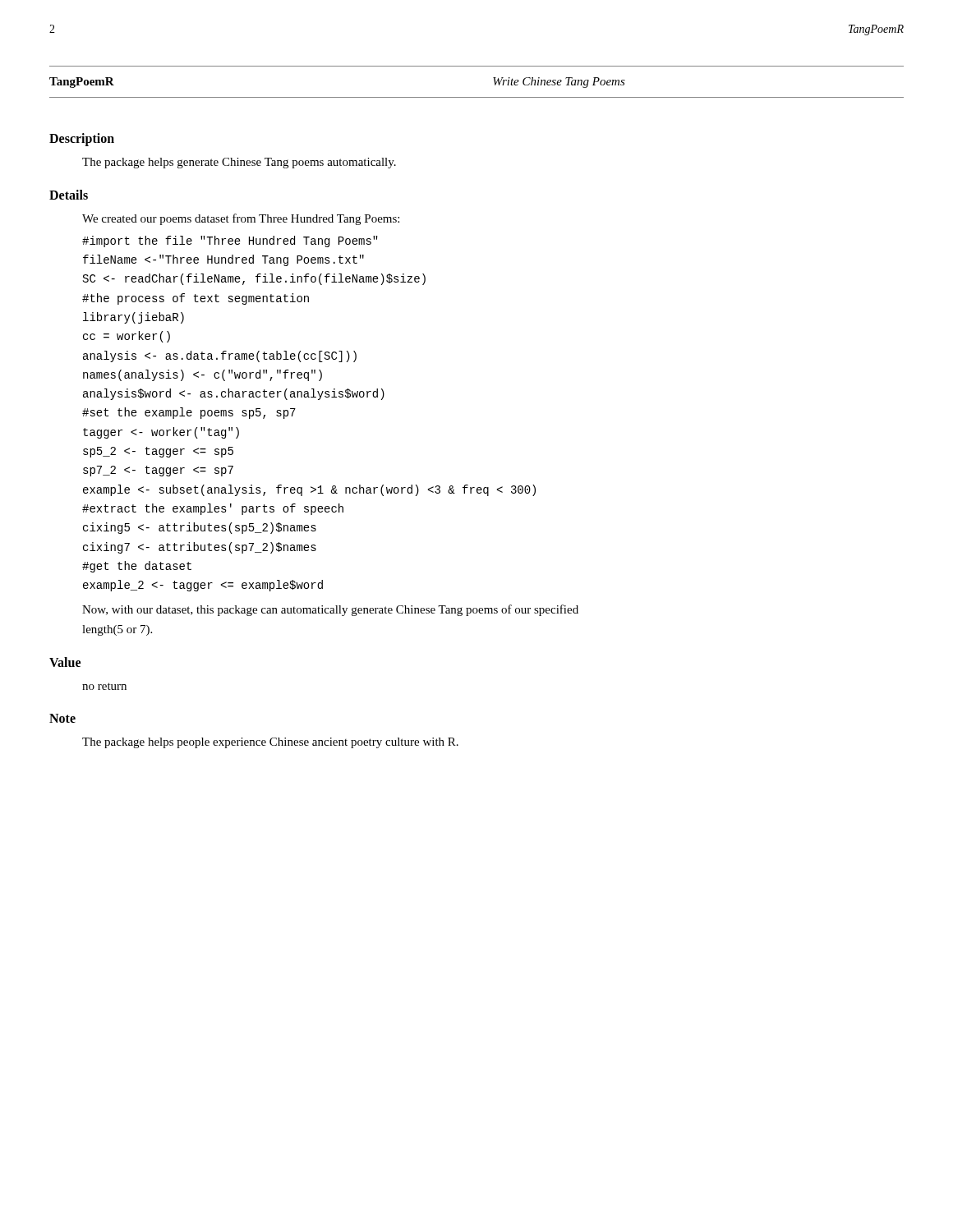Click on the text with the text "names(analysis) <- c("word","freq")"

(203, 375)
